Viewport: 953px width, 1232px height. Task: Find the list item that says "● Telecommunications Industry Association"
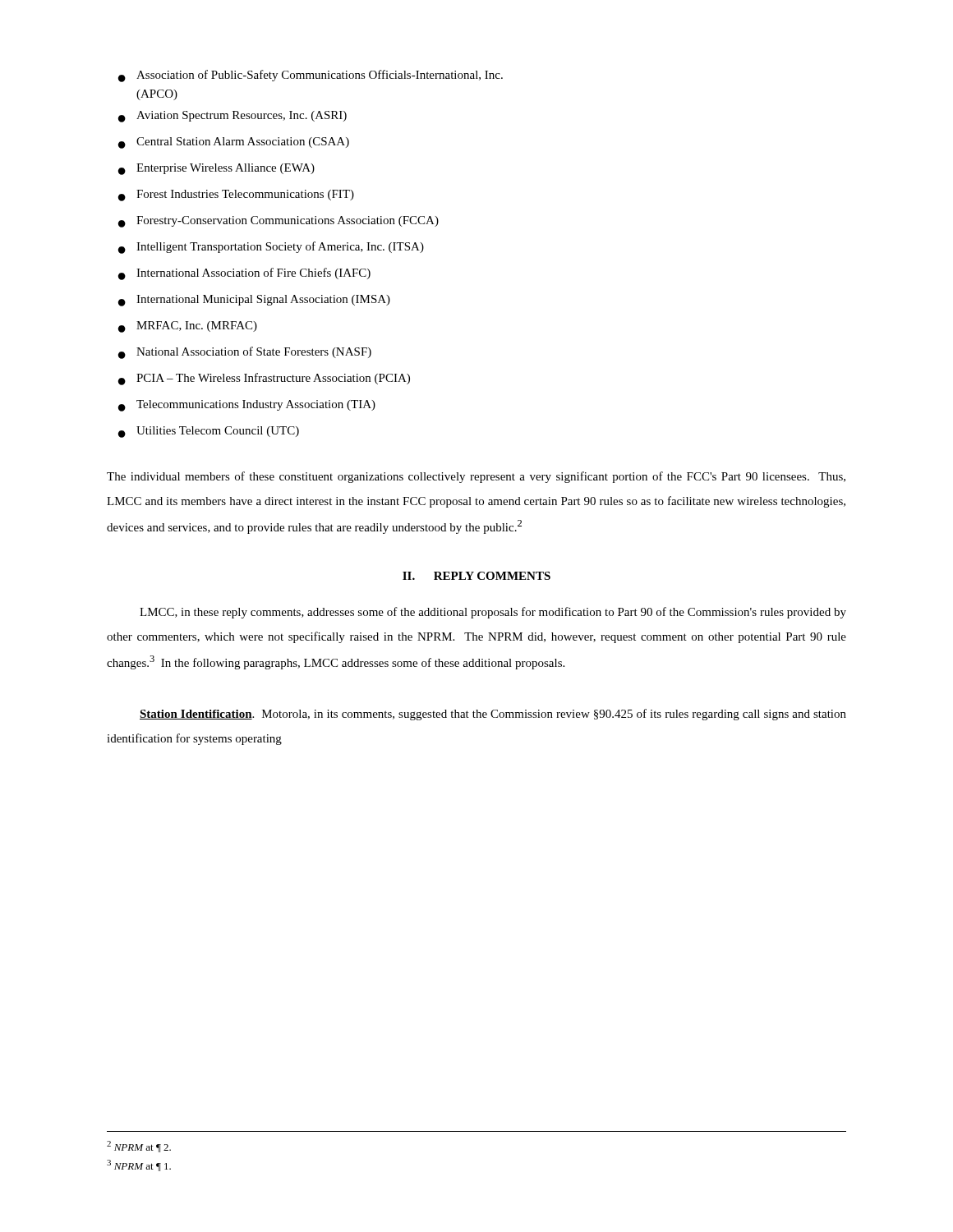tap(247, 406)
